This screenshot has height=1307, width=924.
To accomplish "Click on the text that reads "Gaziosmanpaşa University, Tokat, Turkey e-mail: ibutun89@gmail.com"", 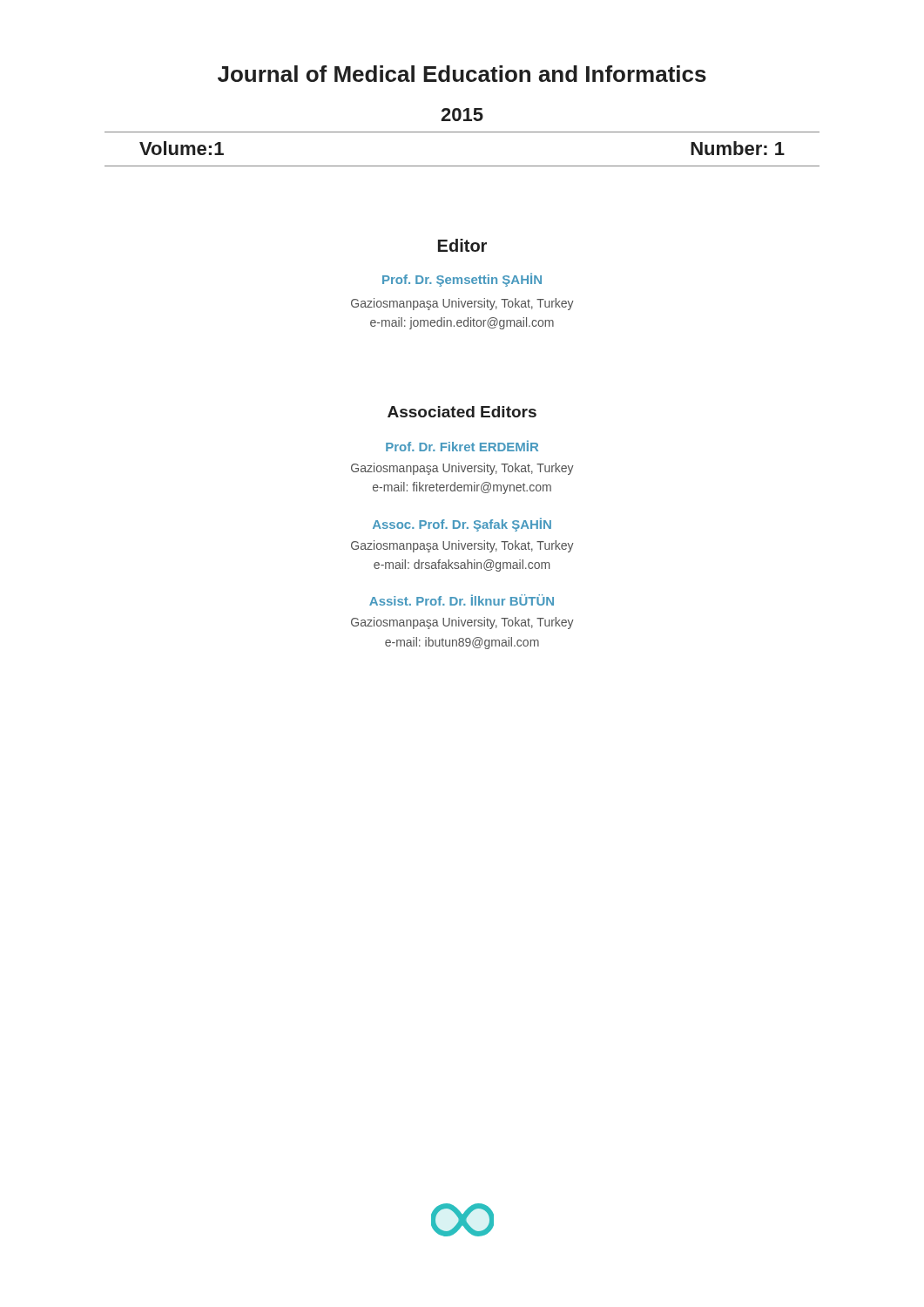I will coord(462,632).
